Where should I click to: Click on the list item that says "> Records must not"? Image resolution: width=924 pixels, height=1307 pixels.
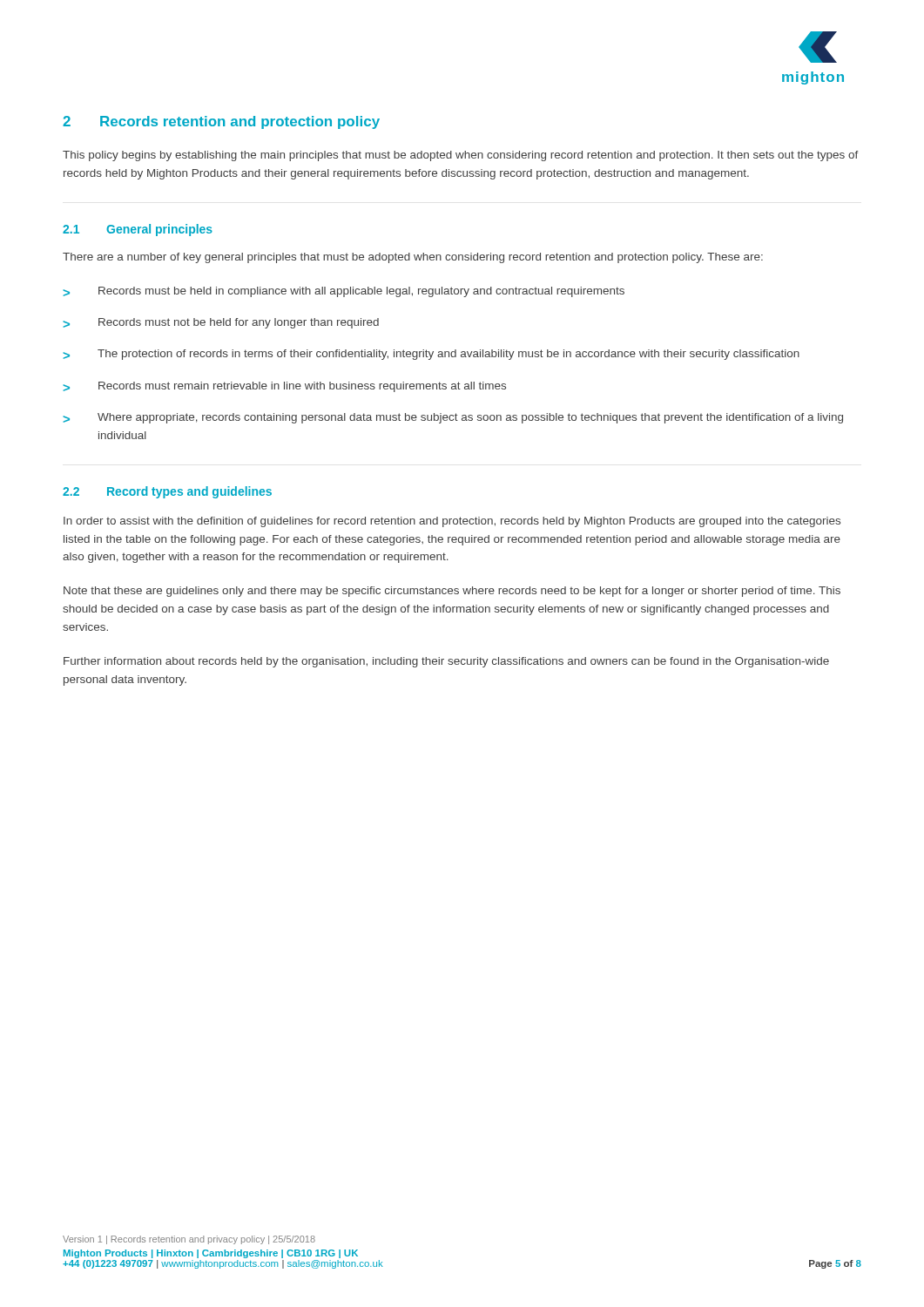pyautogui.click(x=221, y=323)
